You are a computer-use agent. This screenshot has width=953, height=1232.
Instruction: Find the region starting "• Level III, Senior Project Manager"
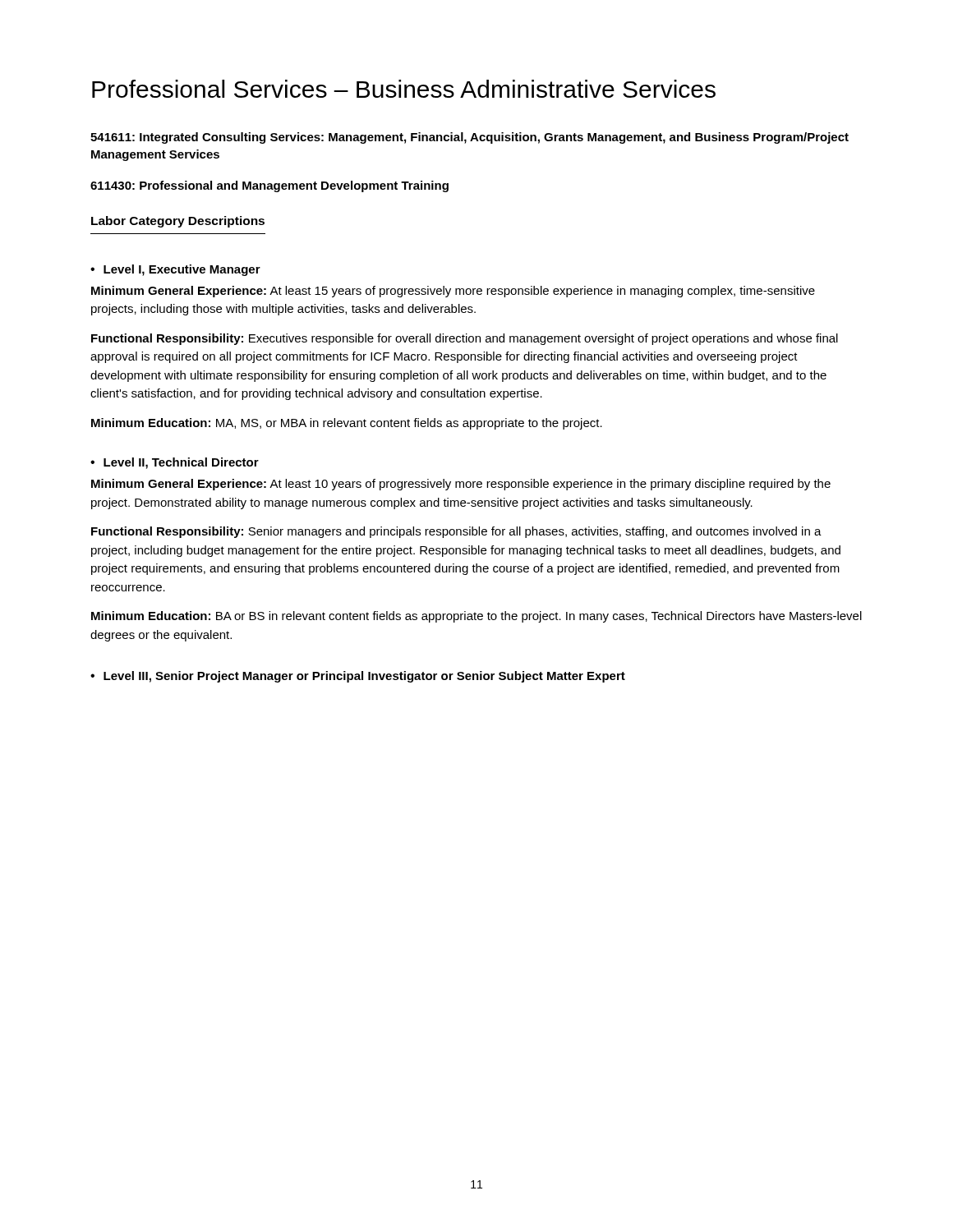tap(358, 676)
